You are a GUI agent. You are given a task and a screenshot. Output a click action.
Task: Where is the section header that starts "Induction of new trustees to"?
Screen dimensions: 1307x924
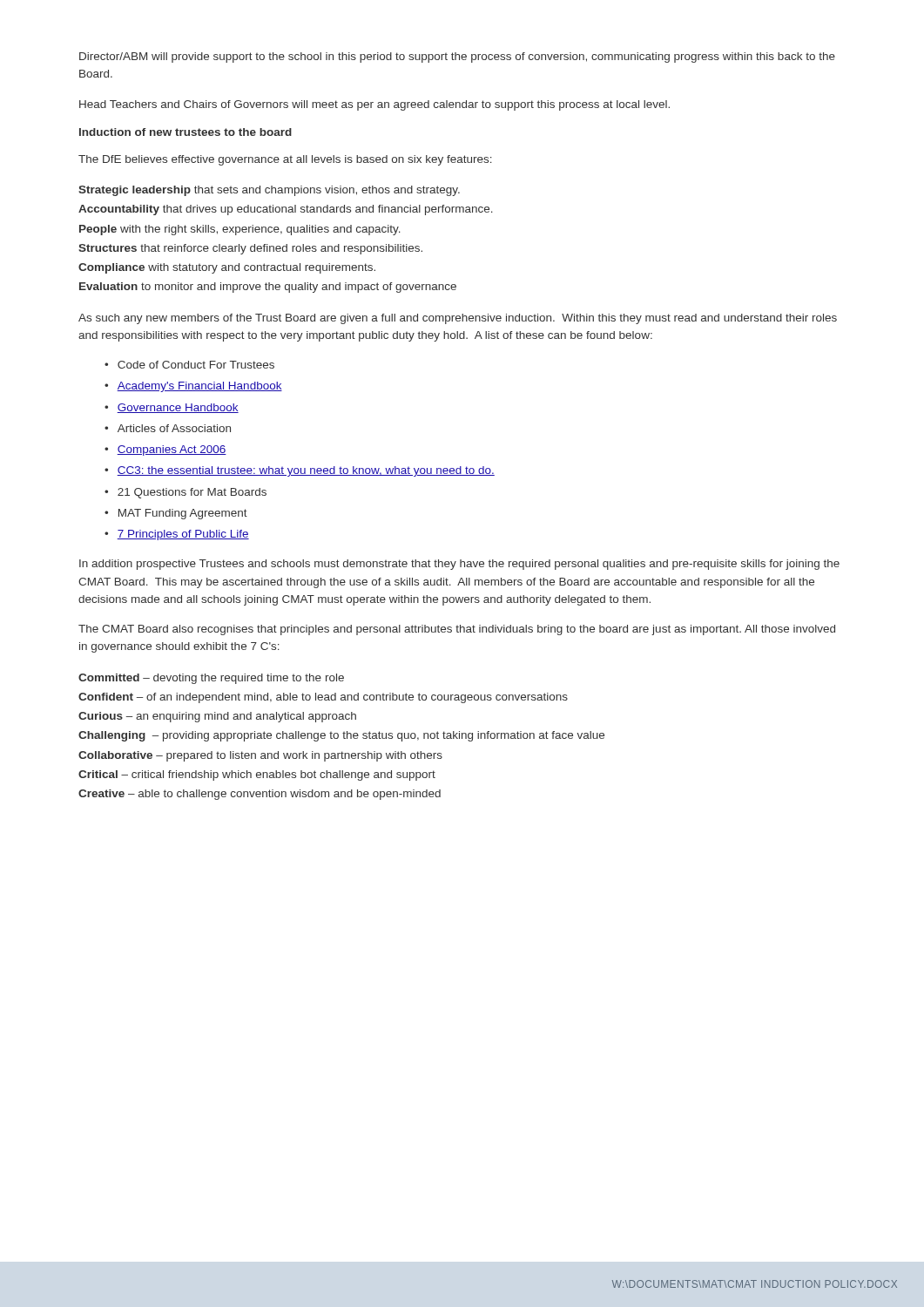(185, 132)
